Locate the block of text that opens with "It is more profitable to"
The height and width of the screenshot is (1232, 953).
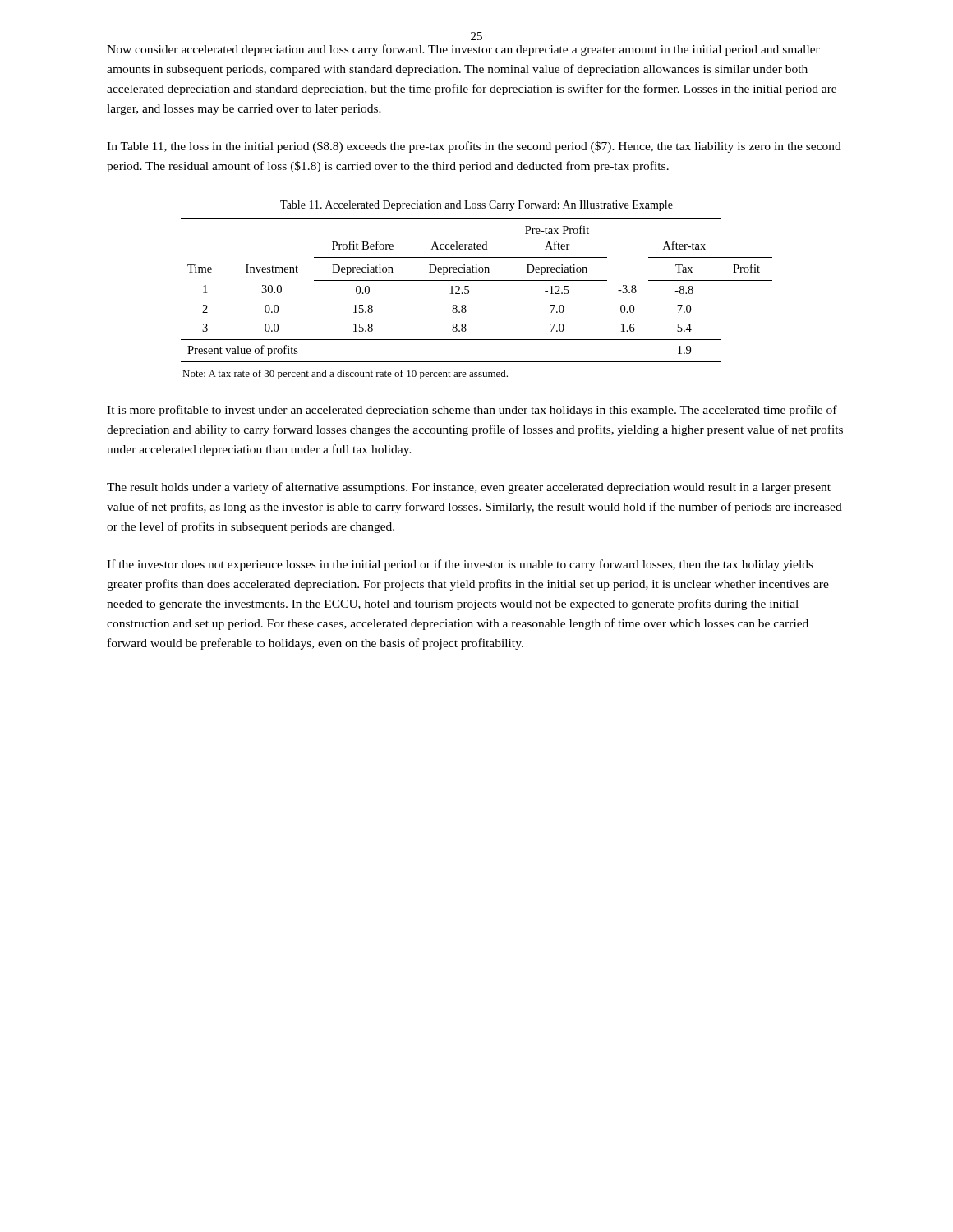(475, 429)
